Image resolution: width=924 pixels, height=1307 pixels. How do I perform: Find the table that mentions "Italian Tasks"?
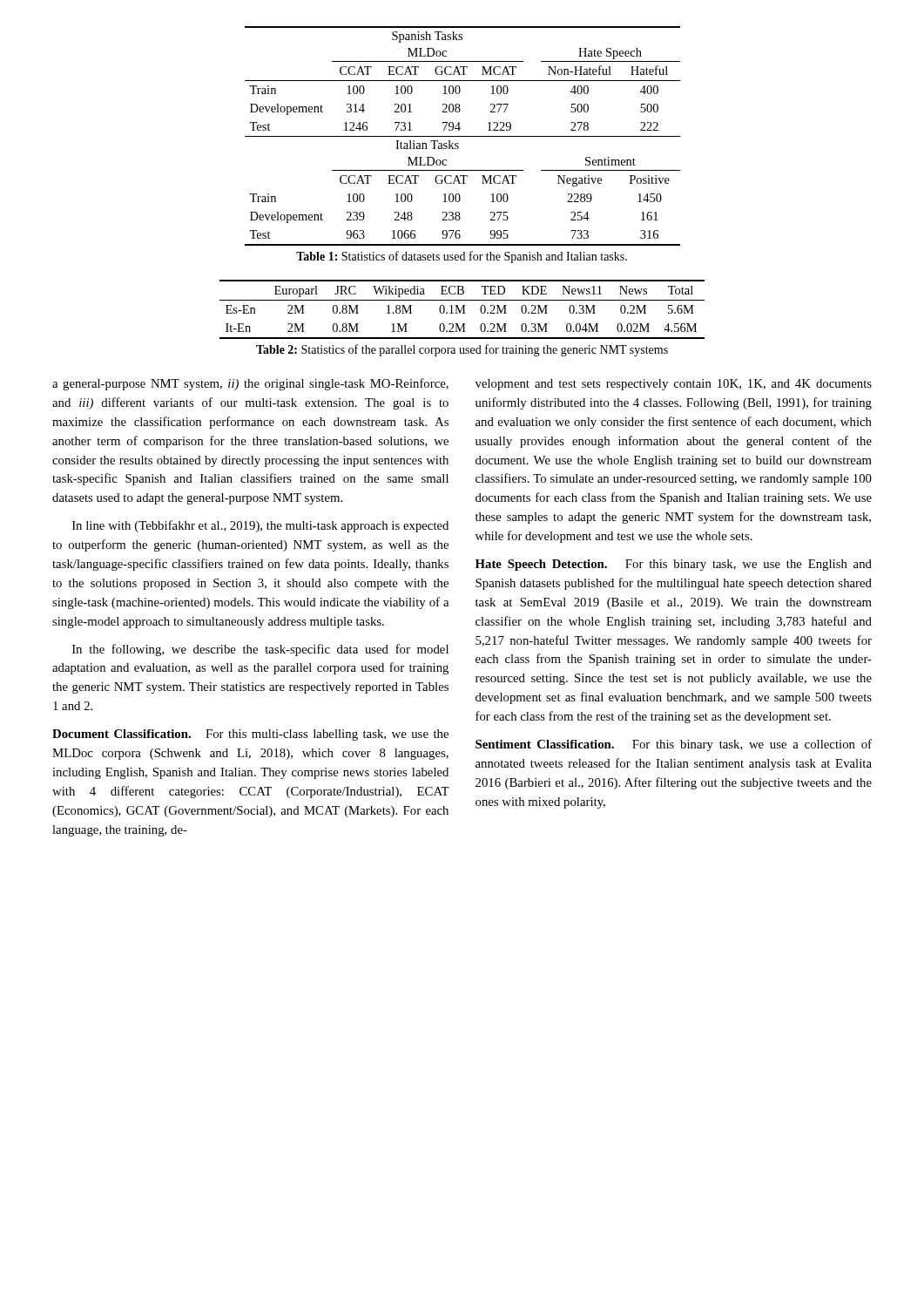pos(462,136)
